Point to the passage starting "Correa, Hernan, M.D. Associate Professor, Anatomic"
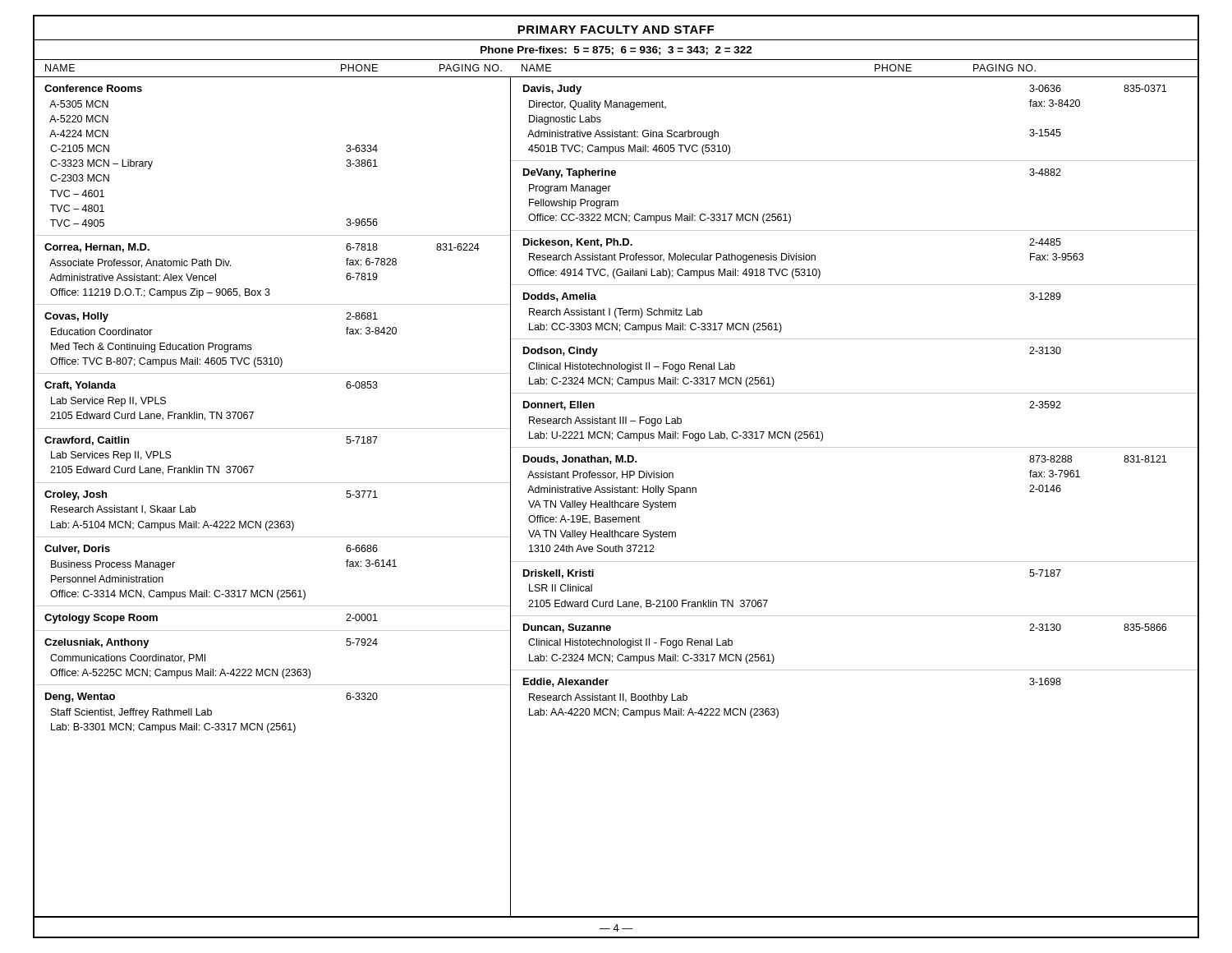 click(101, 248)
